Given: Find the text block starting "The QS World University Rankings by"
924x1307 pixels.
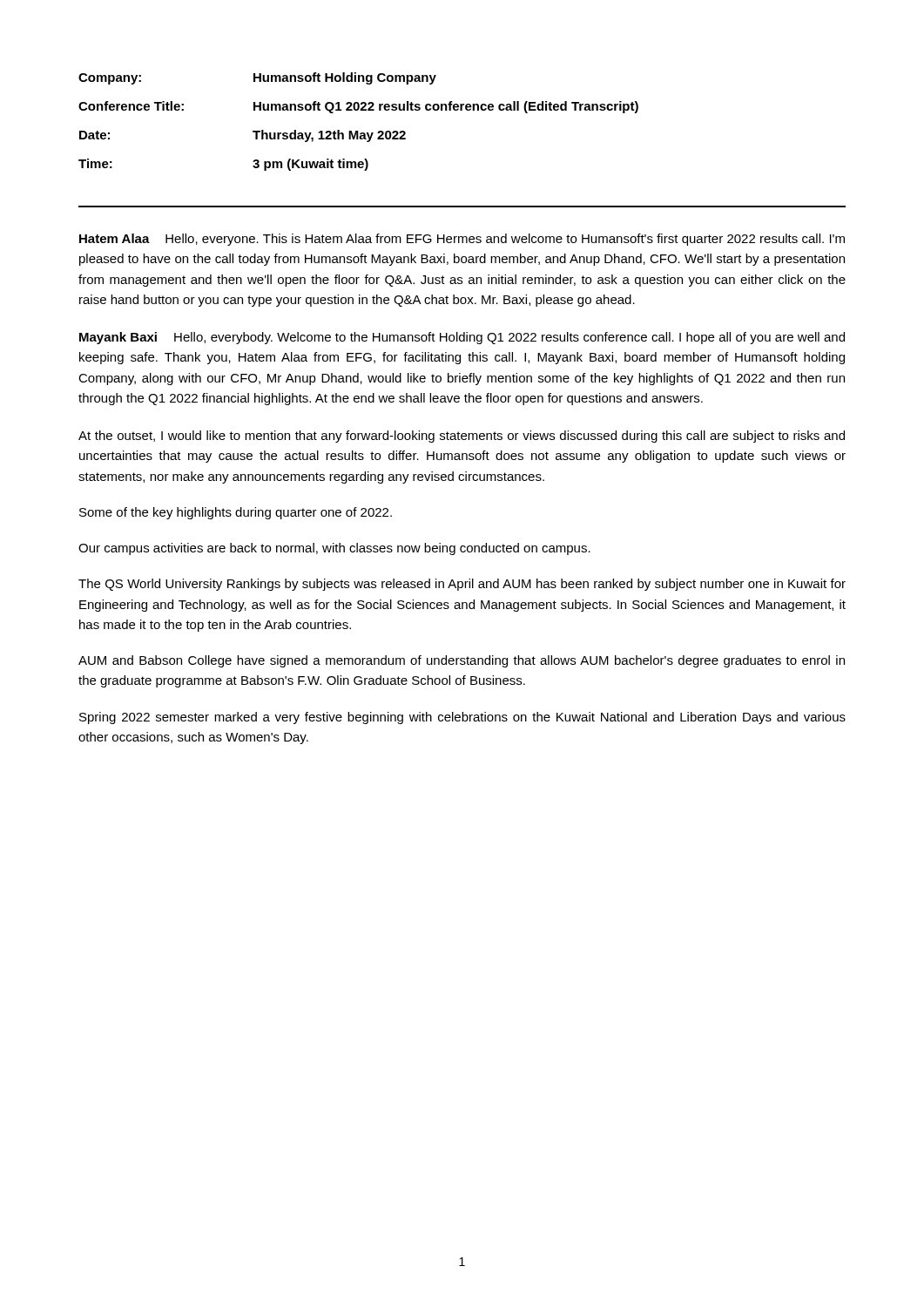Looking at the screenshot, I should [462, 604].
